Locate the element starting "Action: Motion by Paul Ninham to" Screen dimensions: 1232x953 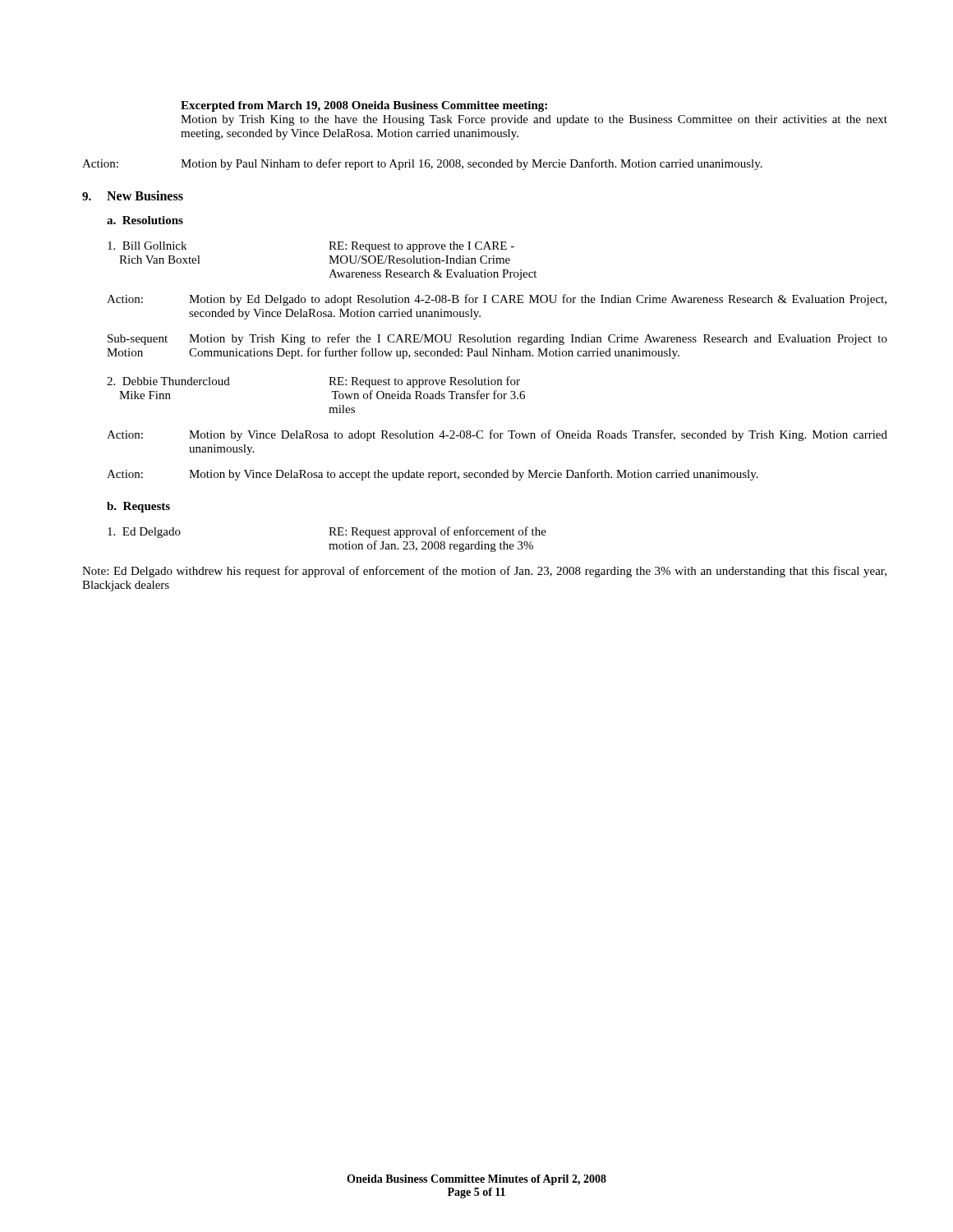485,164
